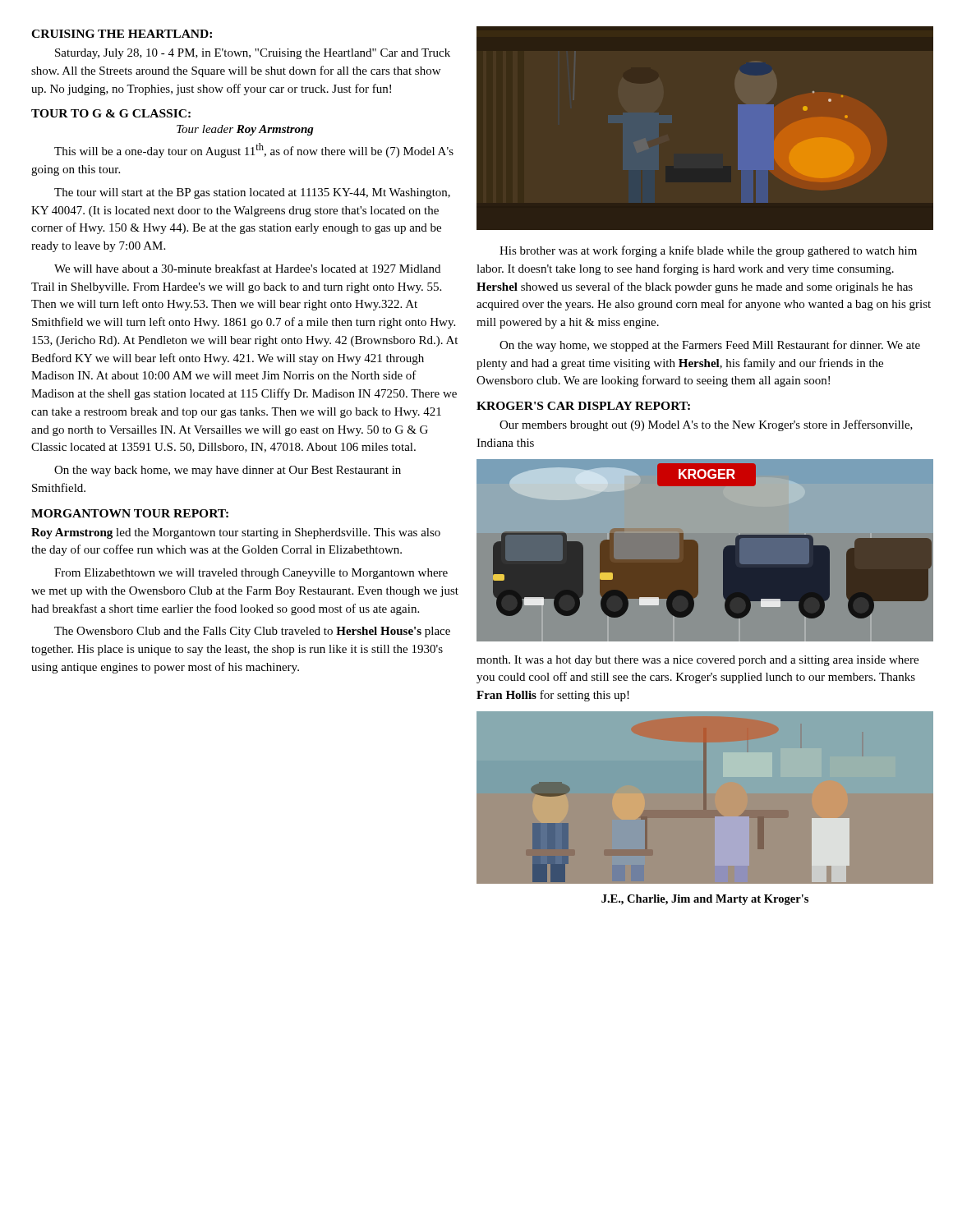
Task: Find the region starting "Roy Armstrong led the Morgantown tour"
Action: click(x=245, y=541)
